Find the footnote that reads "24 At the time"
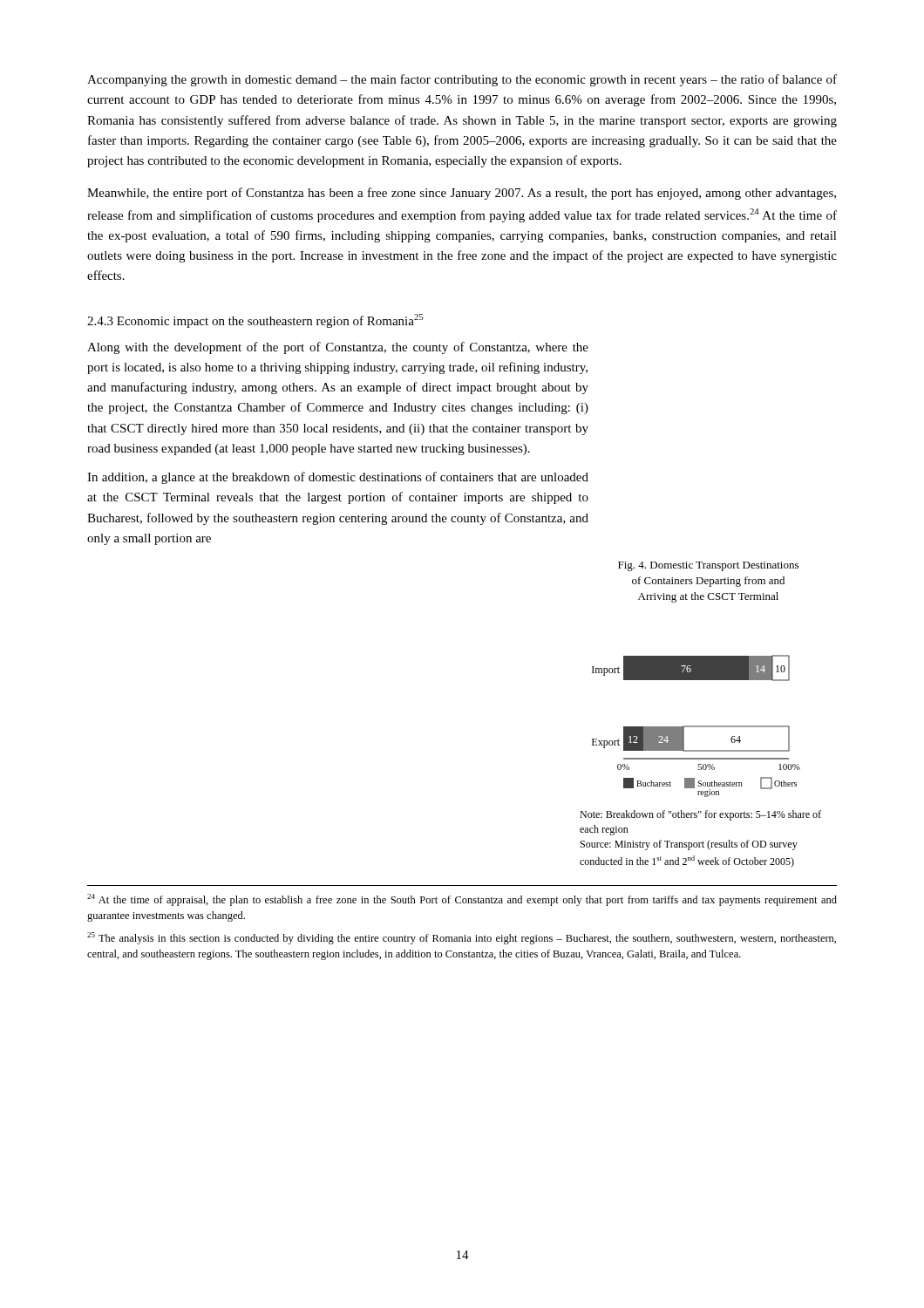 coord(462,907)
